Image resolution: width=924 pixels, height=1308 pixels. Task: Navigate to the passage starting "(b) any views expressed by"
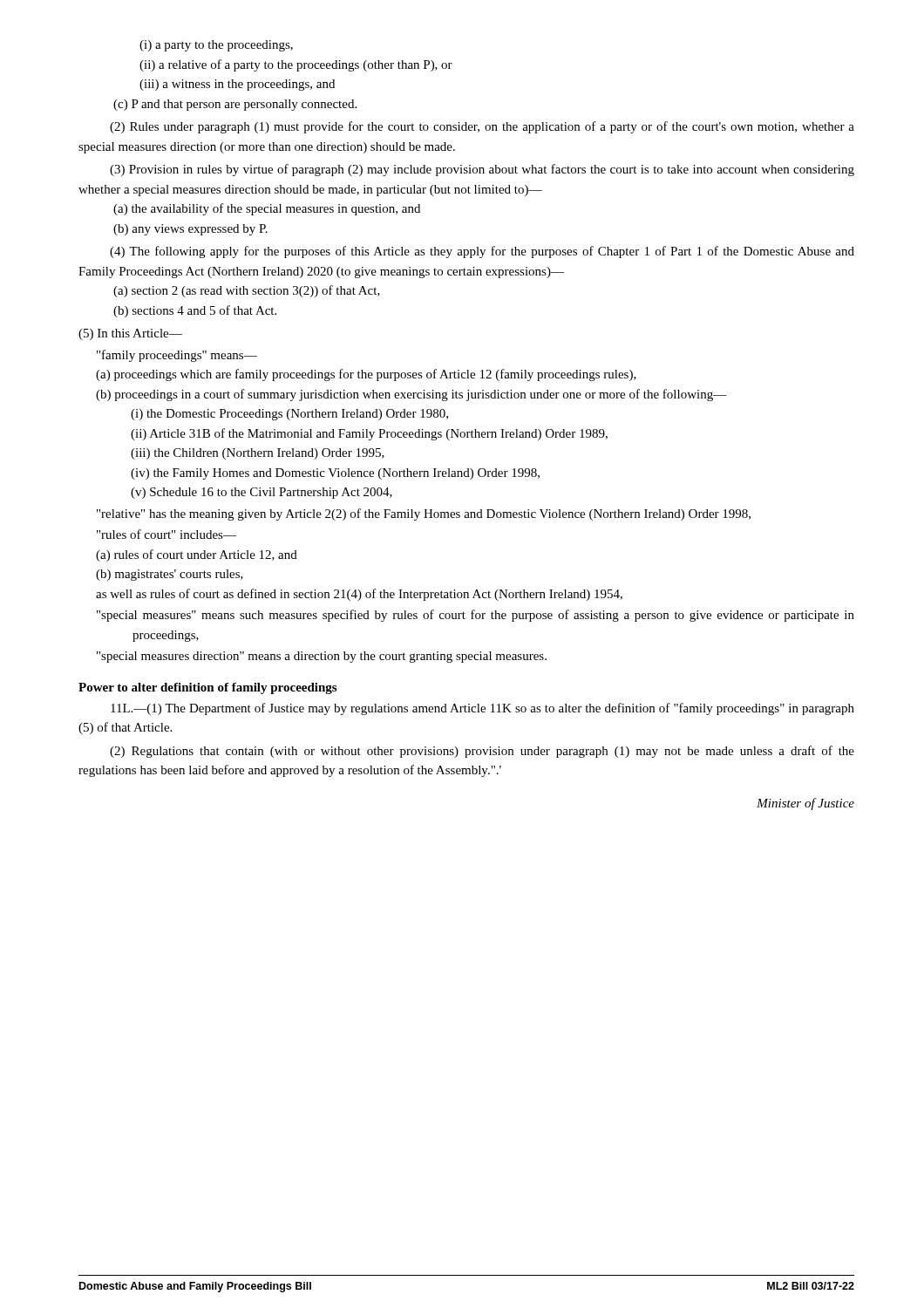191,228
